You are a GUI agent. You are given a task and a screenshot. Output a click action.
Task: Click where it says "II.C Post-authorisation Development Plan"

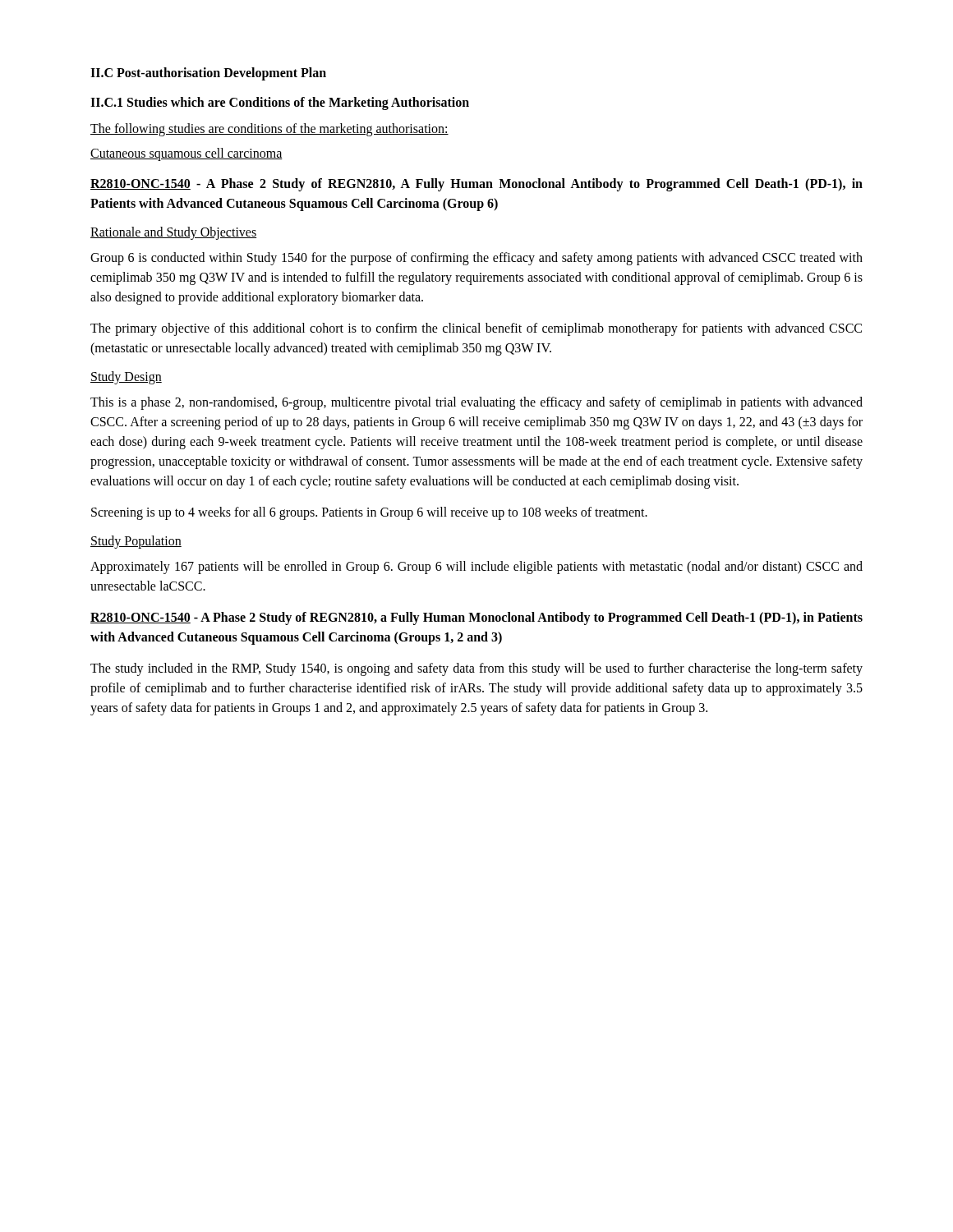tap(208, 73)
